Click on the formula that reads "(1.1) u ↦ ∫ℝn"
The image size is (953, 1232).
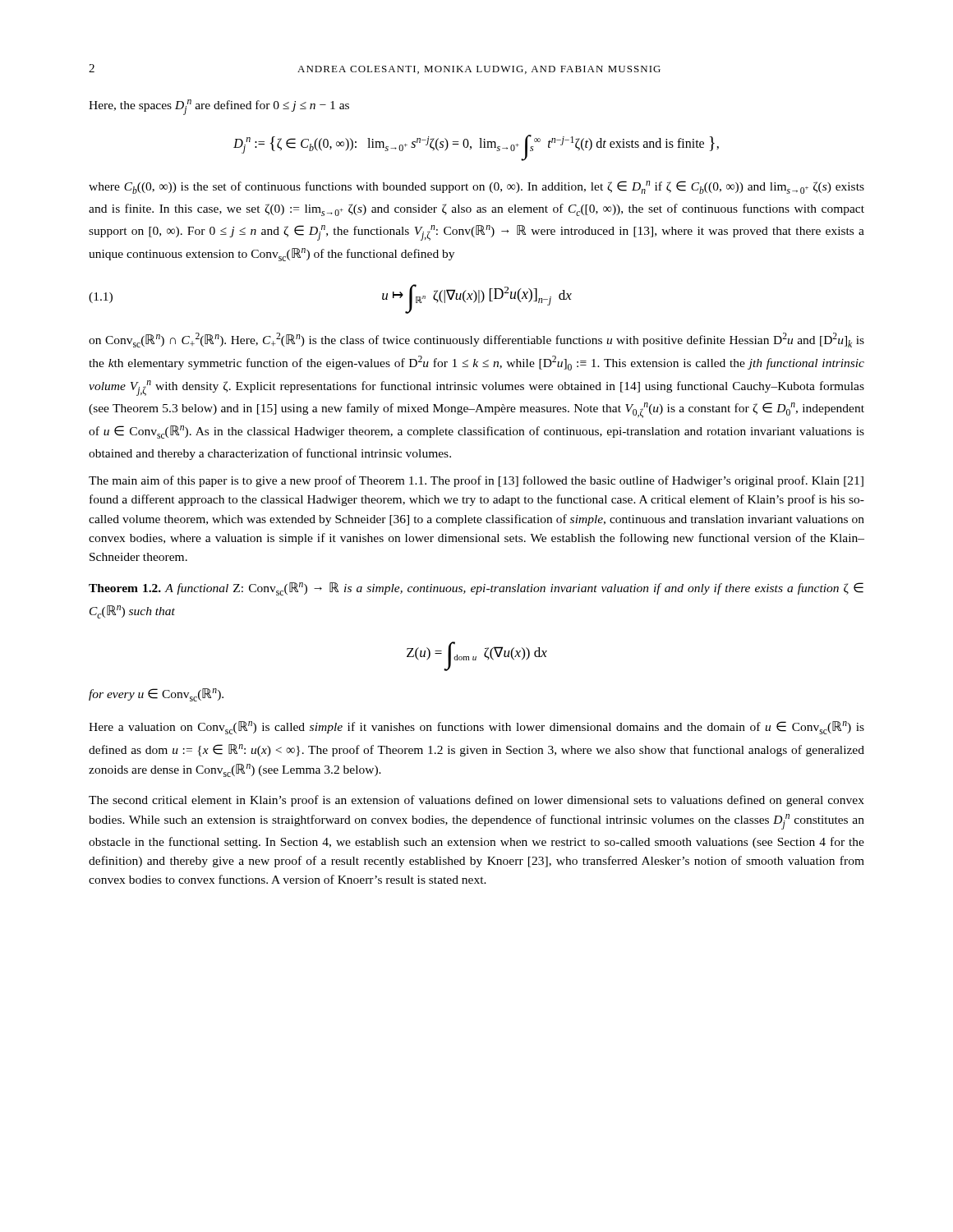pos(476,296)
